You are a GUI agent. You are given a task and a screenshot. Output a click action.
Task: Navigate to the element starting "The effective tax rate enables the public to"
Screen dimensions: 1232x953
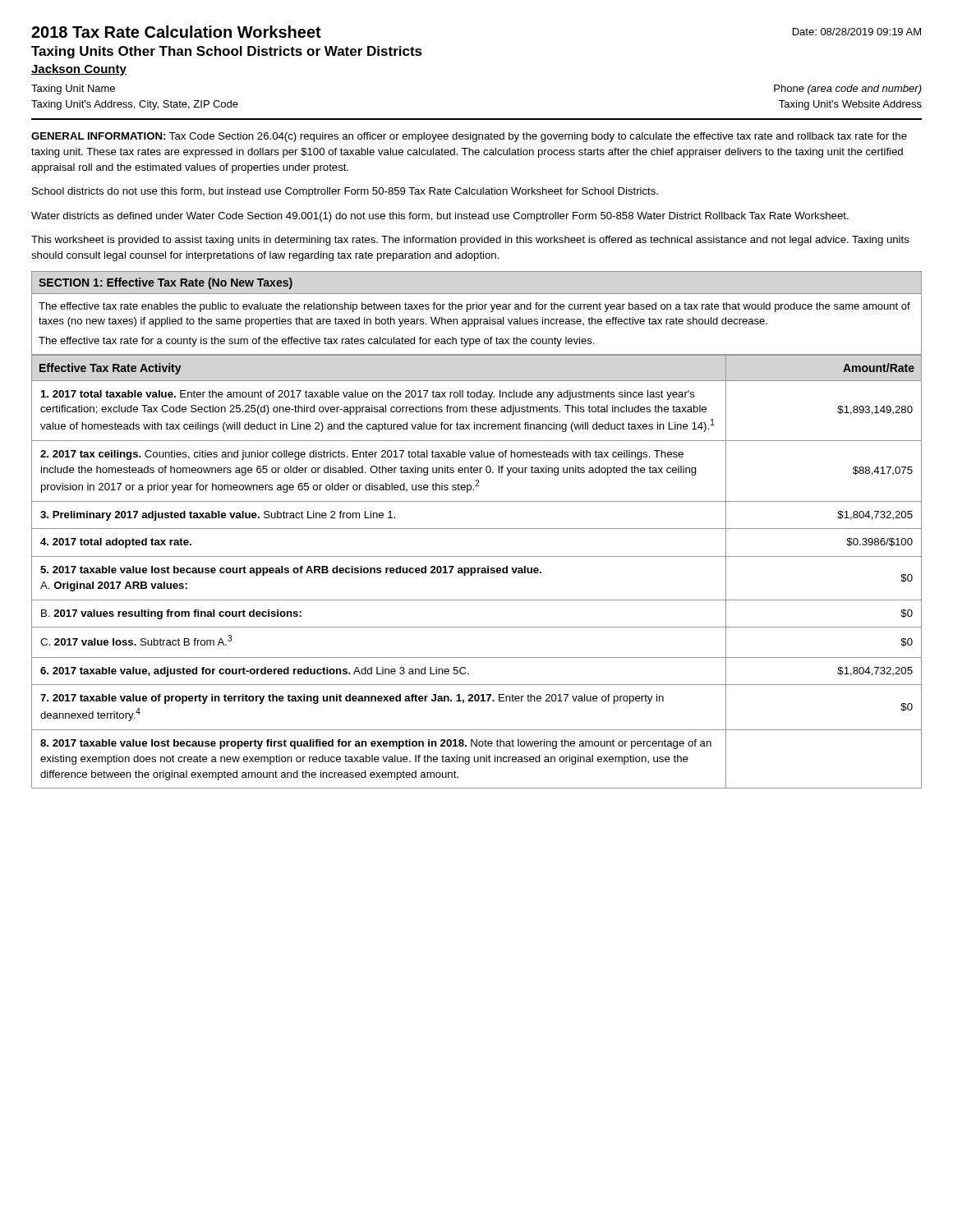476,324
